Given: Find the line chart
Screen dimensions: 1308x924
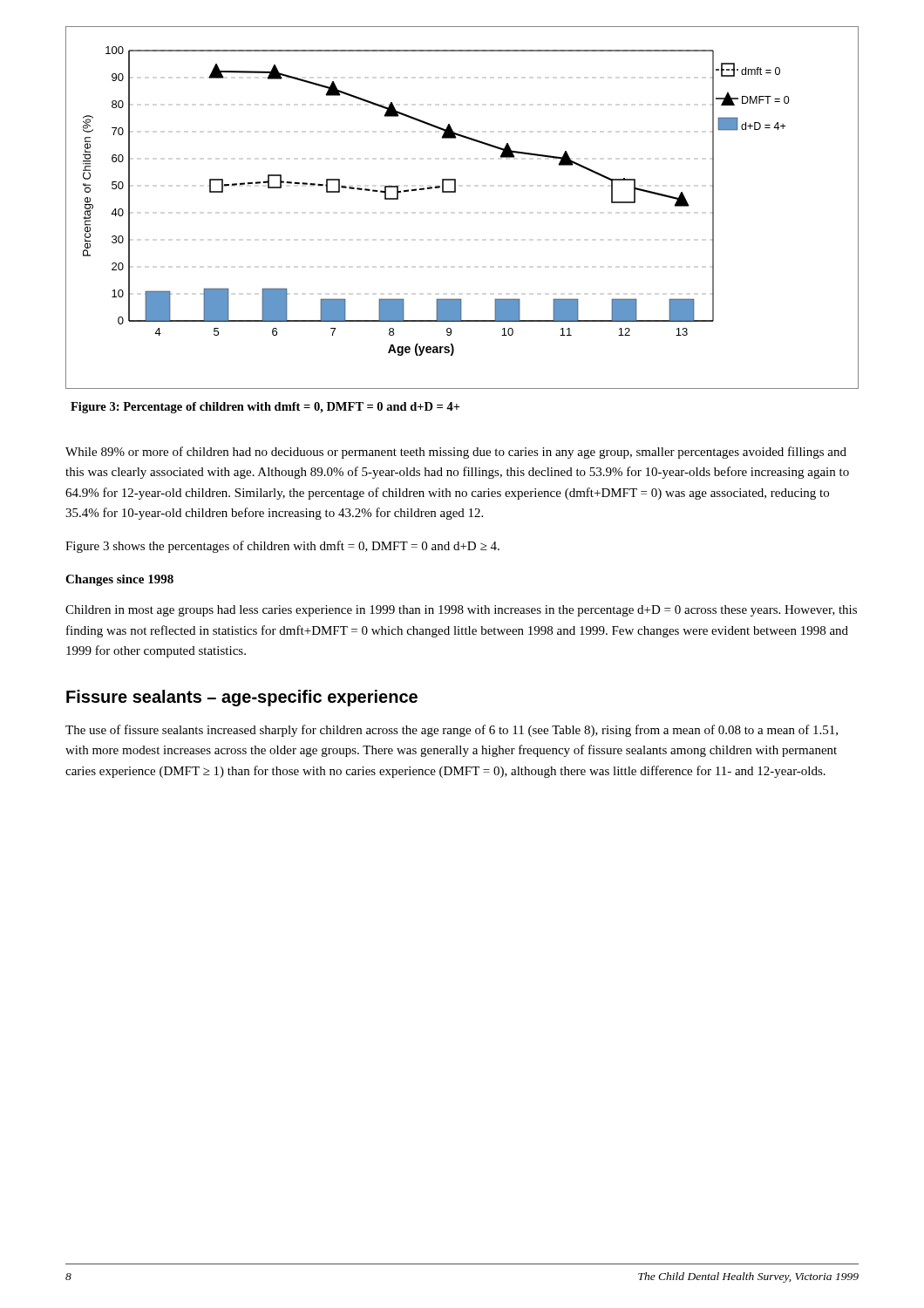Looking at the screenshot, I should 462,208.
